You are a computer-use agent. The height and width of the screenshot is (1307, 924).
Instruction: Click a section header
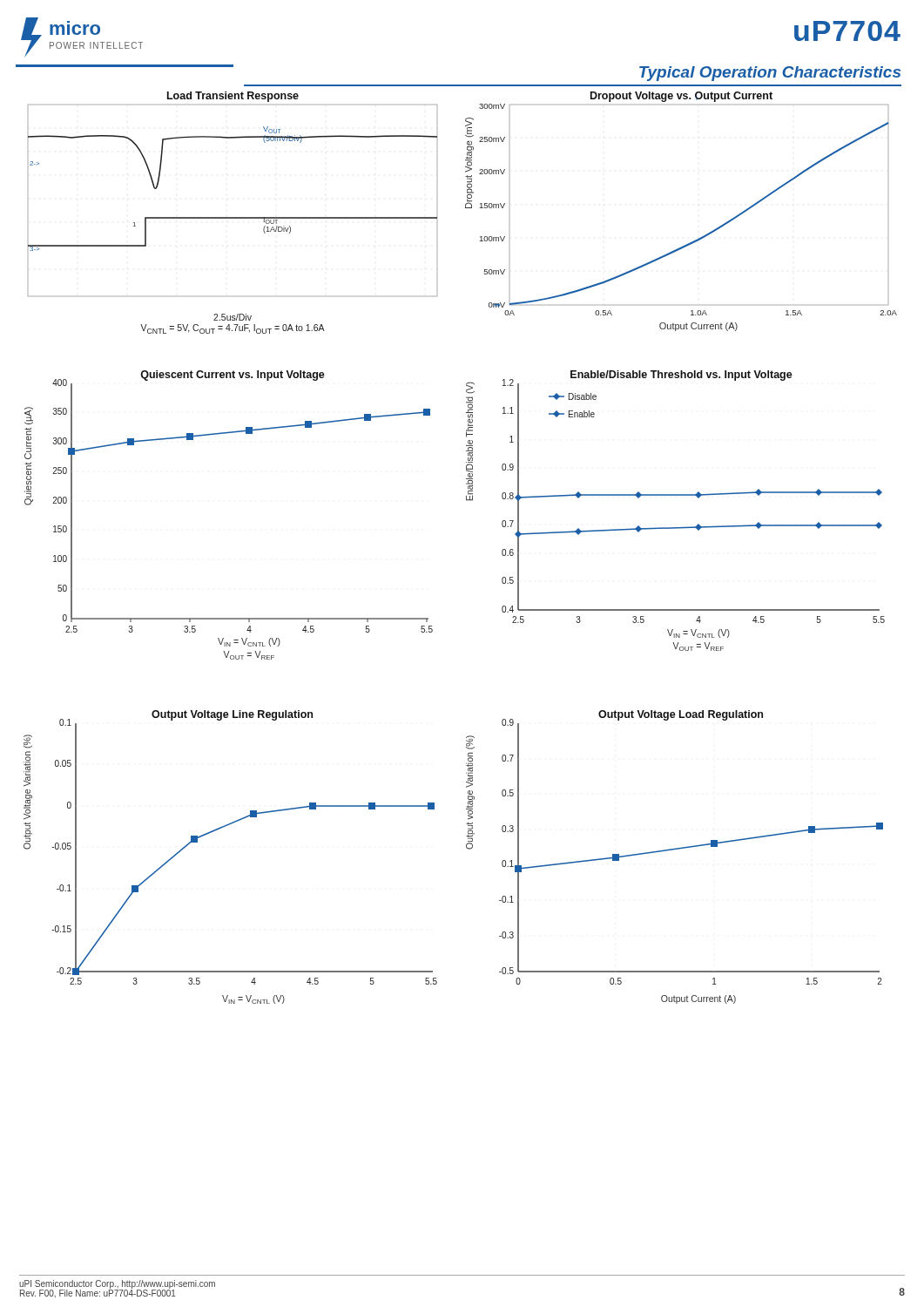(770, 72)
